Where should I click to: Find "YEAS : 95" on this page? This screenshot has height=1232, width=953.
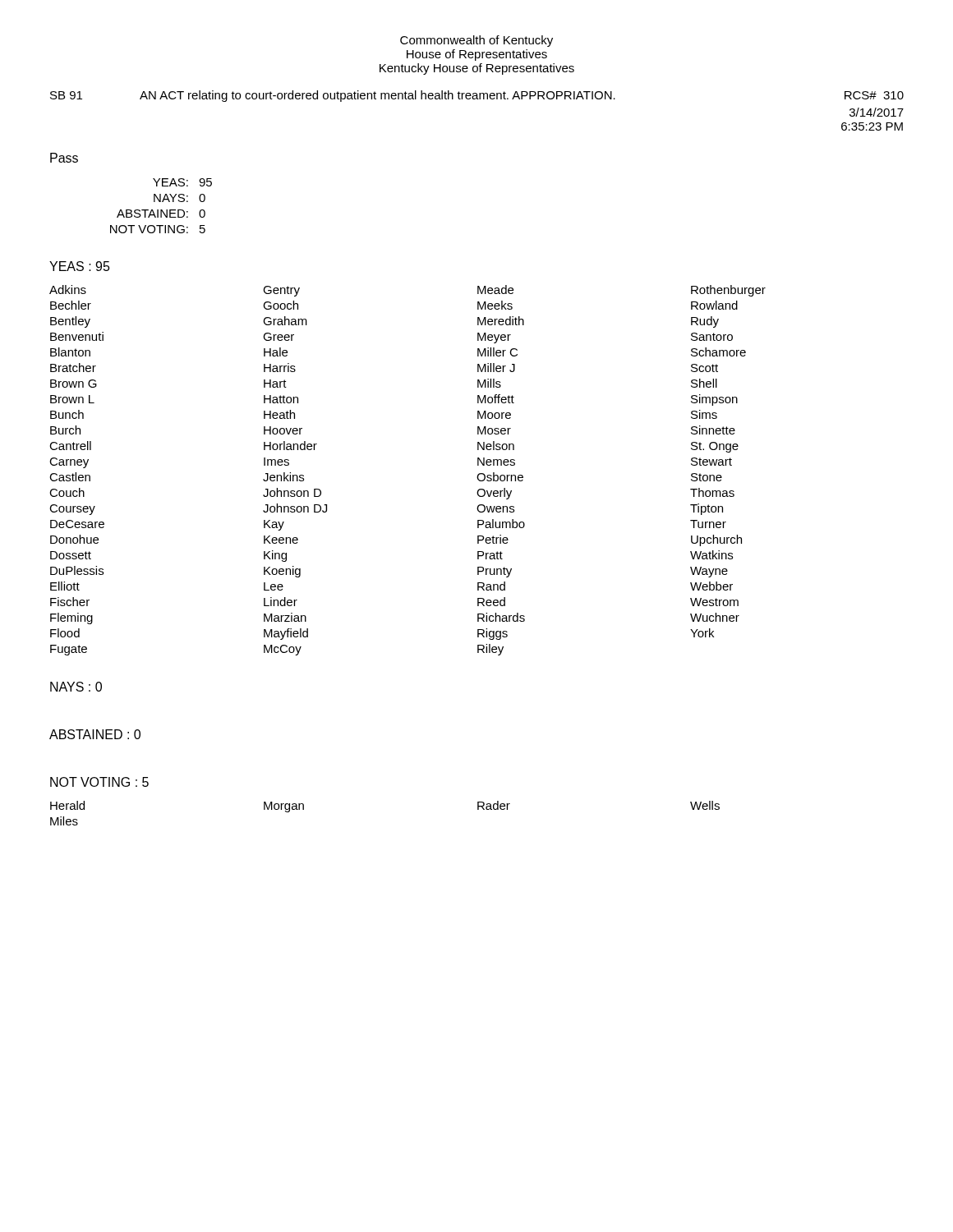point(80,267)
